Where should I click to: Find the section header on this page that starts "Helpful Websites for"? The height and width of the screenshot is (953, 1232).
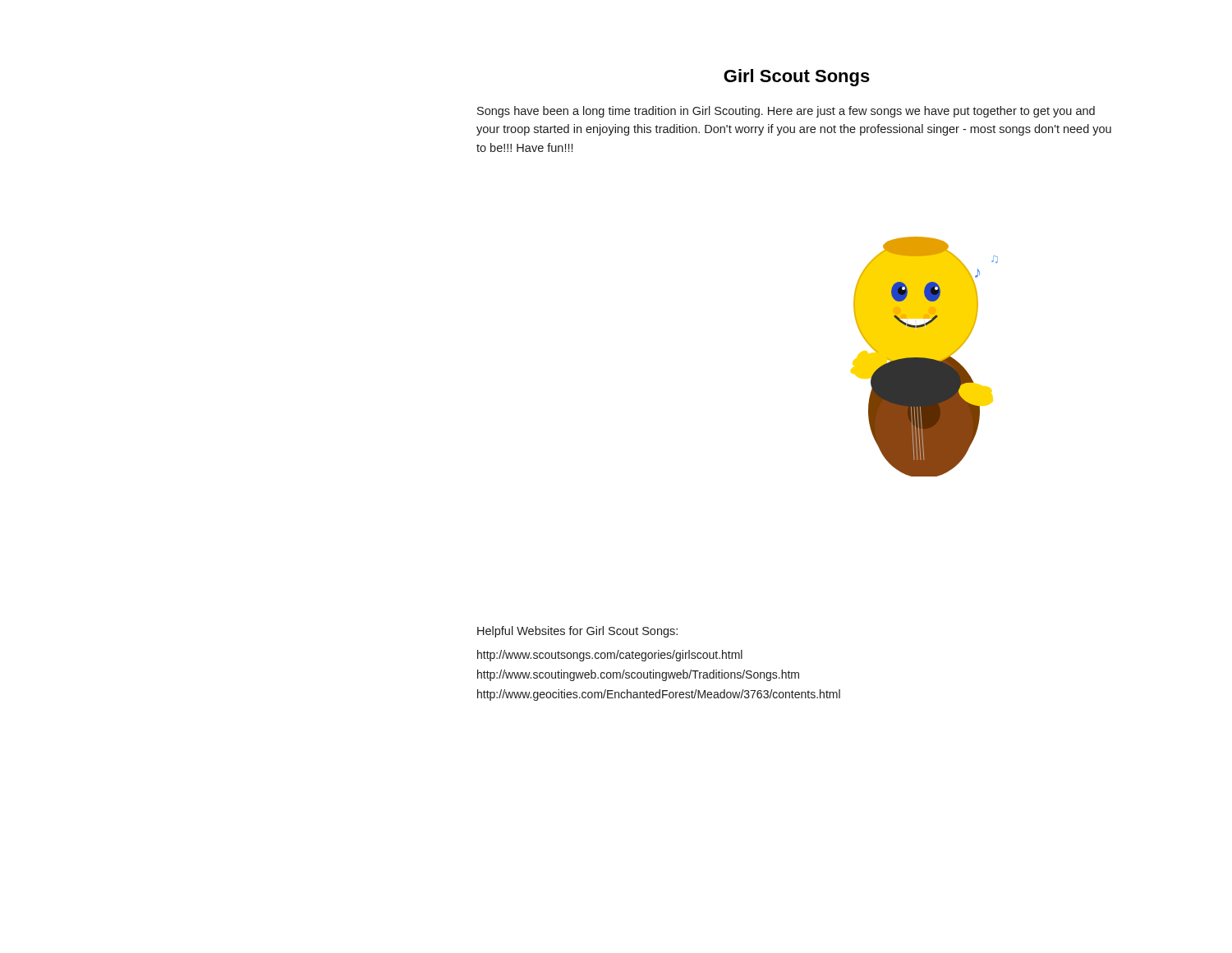578,631
